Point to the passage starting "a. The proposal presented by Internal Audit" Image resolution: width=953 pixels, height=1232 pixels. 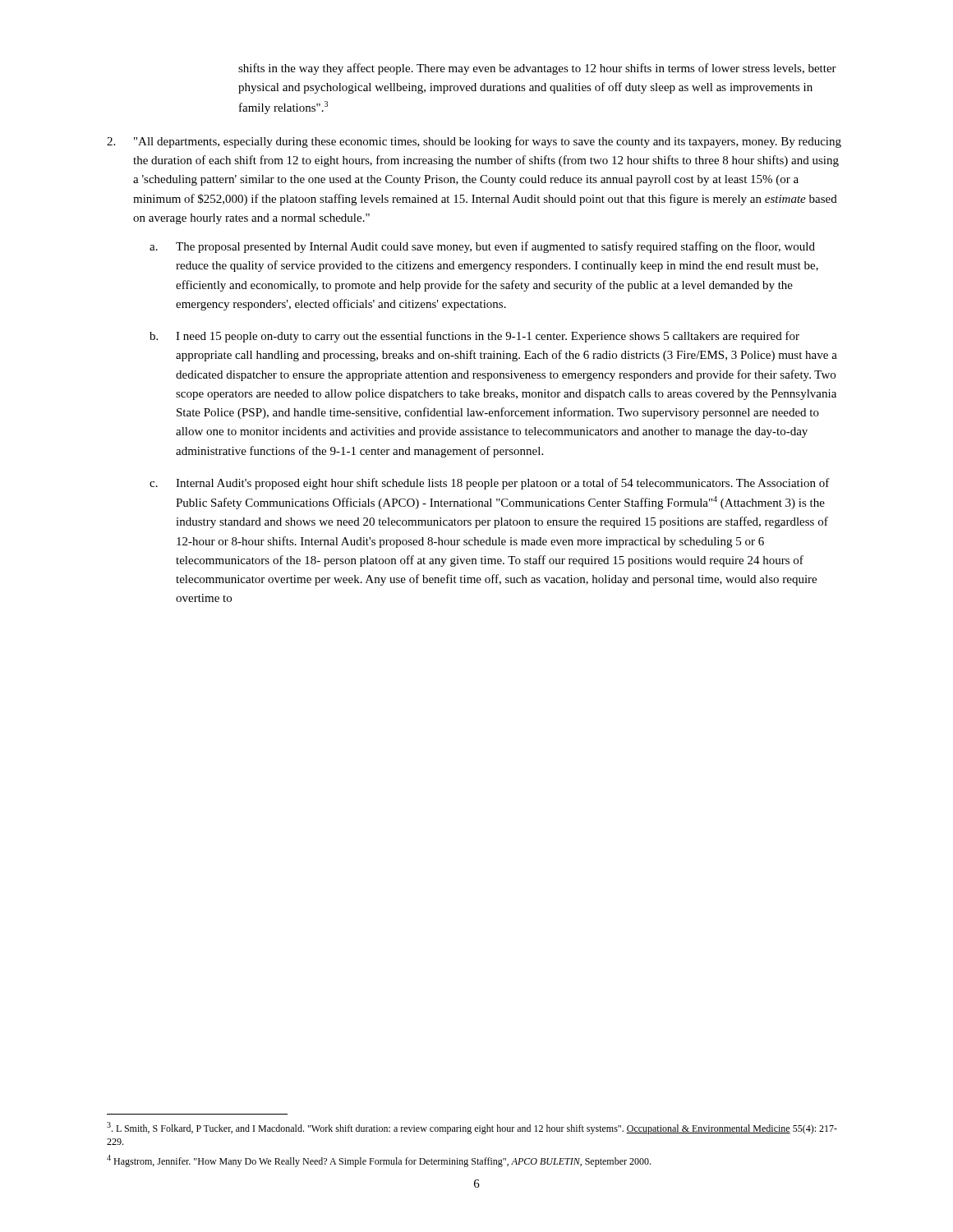pyautogui.click(x=498, y=276)
